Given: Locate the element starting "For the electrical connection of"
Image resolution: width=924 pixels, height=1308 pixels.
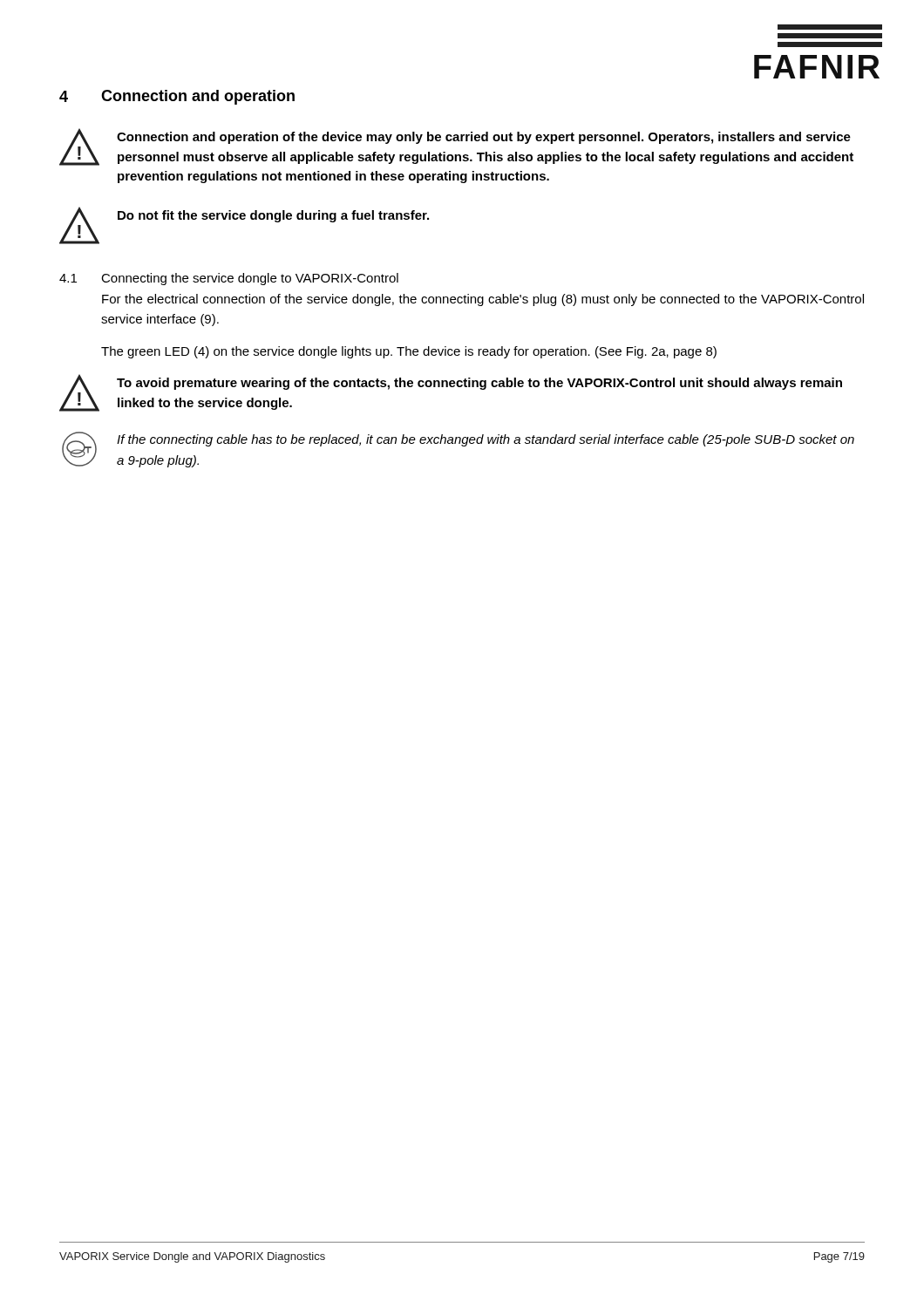Looking at the screenshot, I should (x=483, y=308).
